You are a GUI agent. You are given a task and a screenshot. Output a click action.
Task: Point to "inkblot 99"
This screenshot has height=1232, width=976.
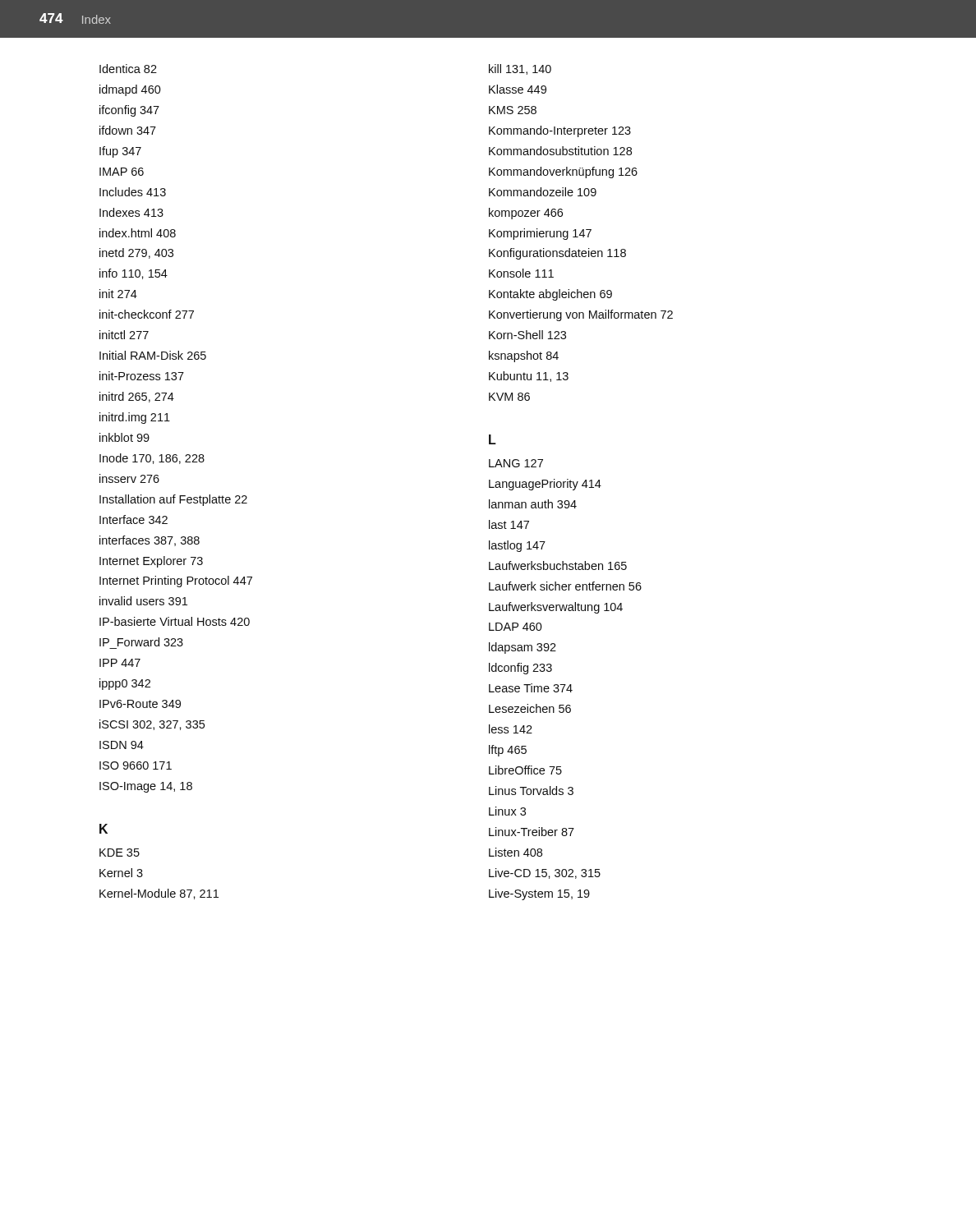point(124,438)
